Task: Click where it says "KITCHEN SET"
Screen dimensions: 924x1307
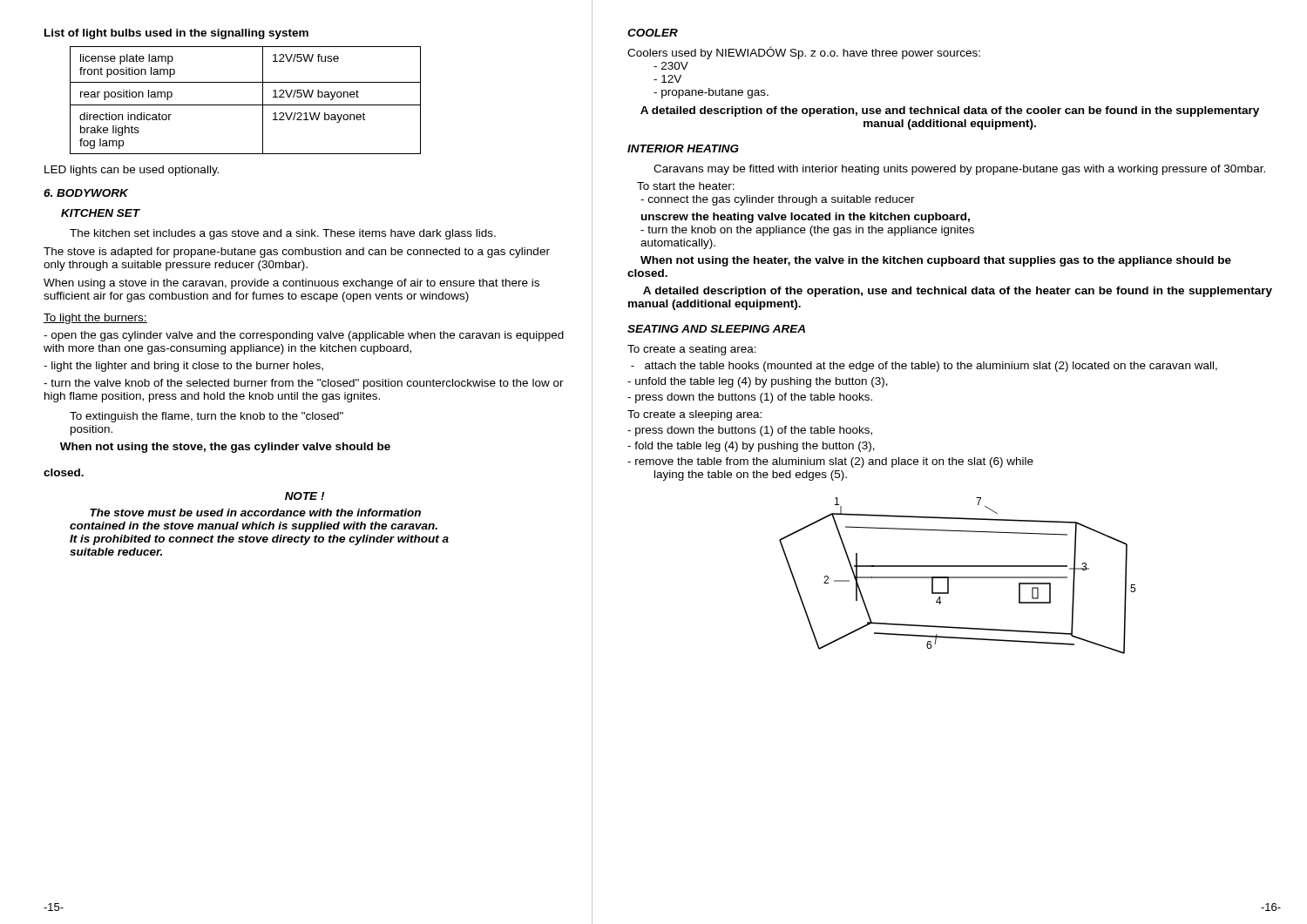Action: (x=100, y=213)
